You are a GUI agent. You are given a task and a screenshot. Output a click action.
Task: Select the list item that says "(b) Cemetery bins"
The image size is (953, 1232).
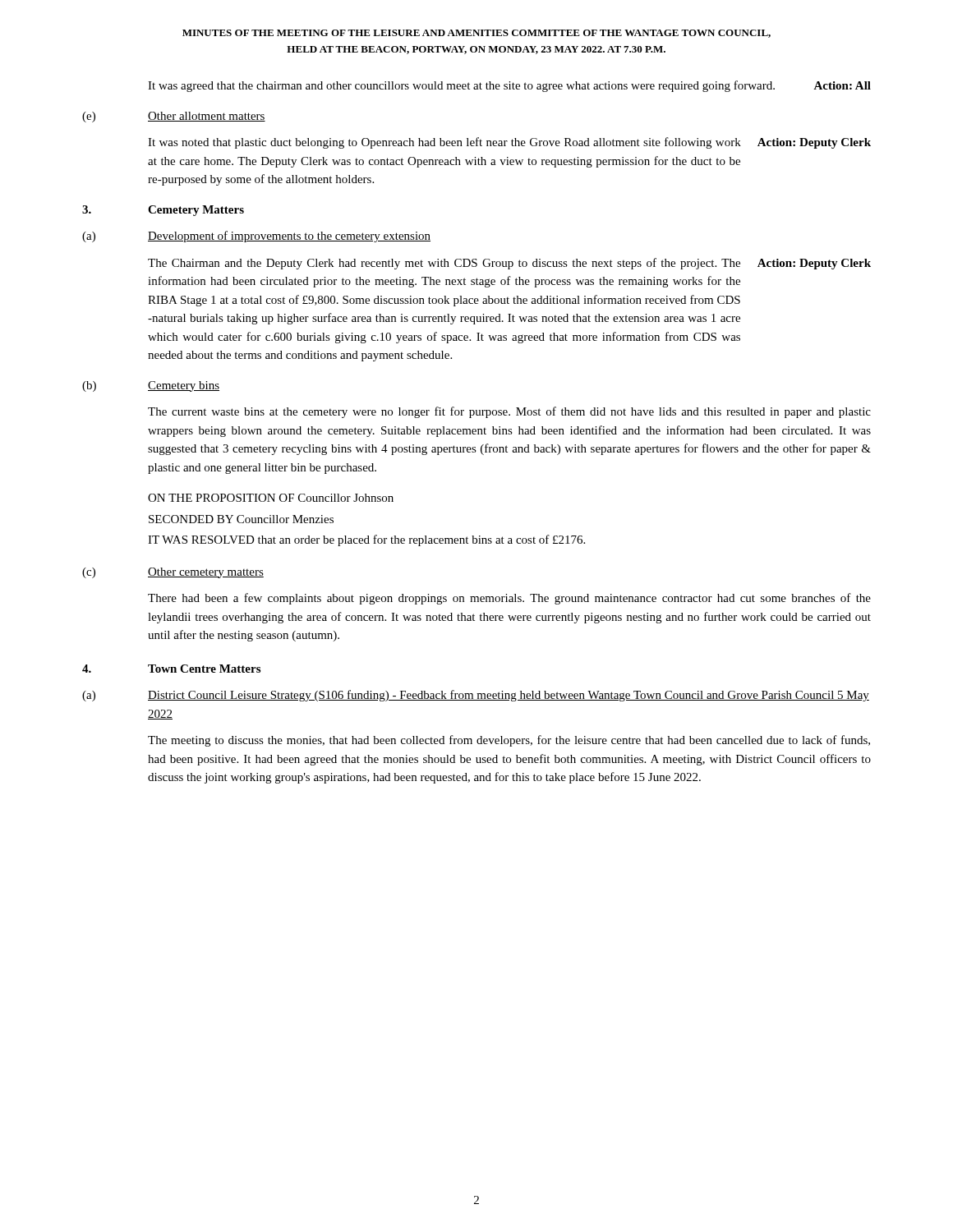151,385
